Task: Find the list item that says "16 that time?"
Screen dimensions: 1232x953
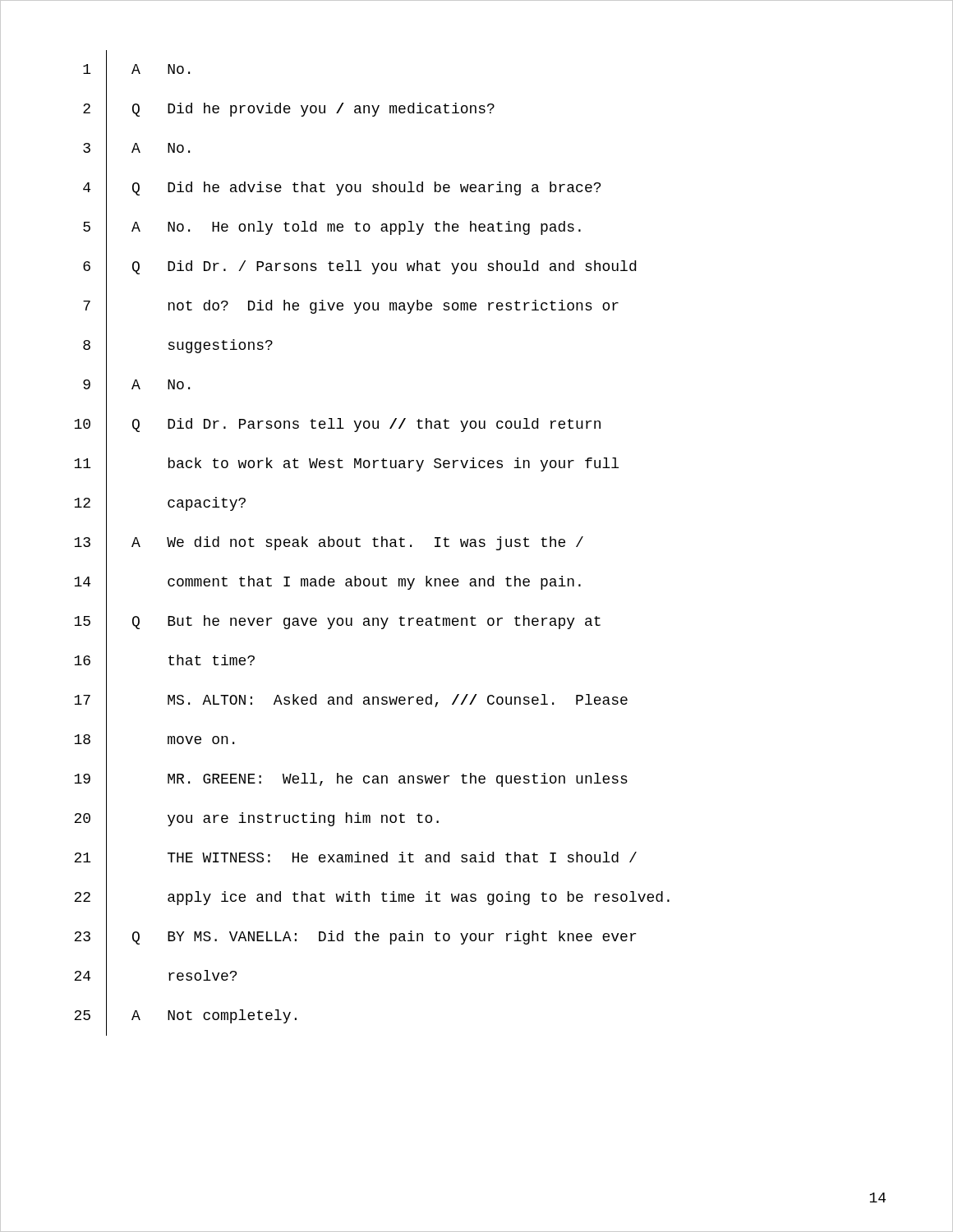Action: (x=153, y=661)
